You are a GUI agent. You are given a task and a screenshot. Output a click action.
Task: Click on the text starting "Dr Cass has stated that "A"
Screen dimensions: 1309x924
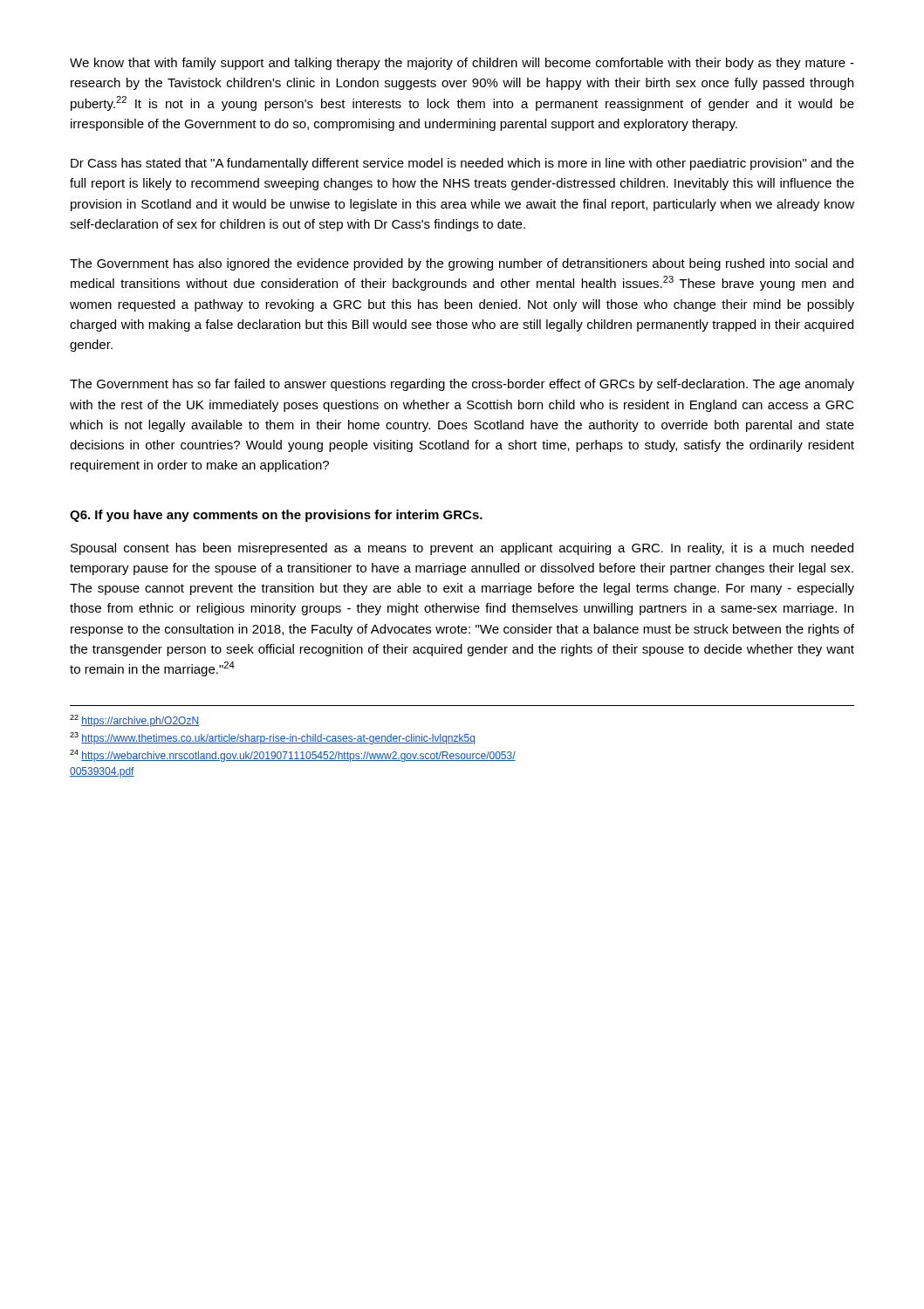[x=462, y=193]
